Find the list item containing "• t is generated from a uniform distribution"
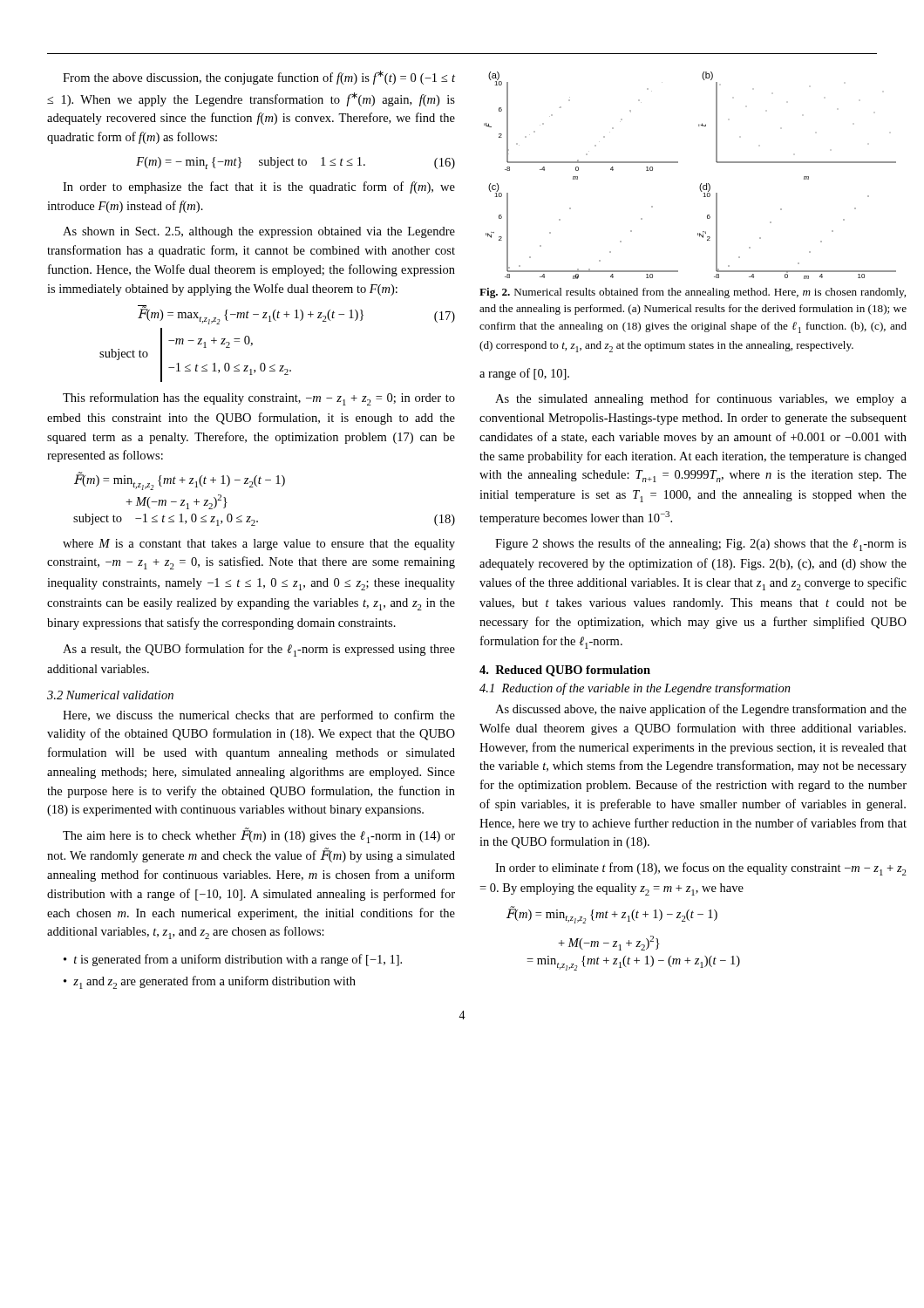 coord(233,959)
